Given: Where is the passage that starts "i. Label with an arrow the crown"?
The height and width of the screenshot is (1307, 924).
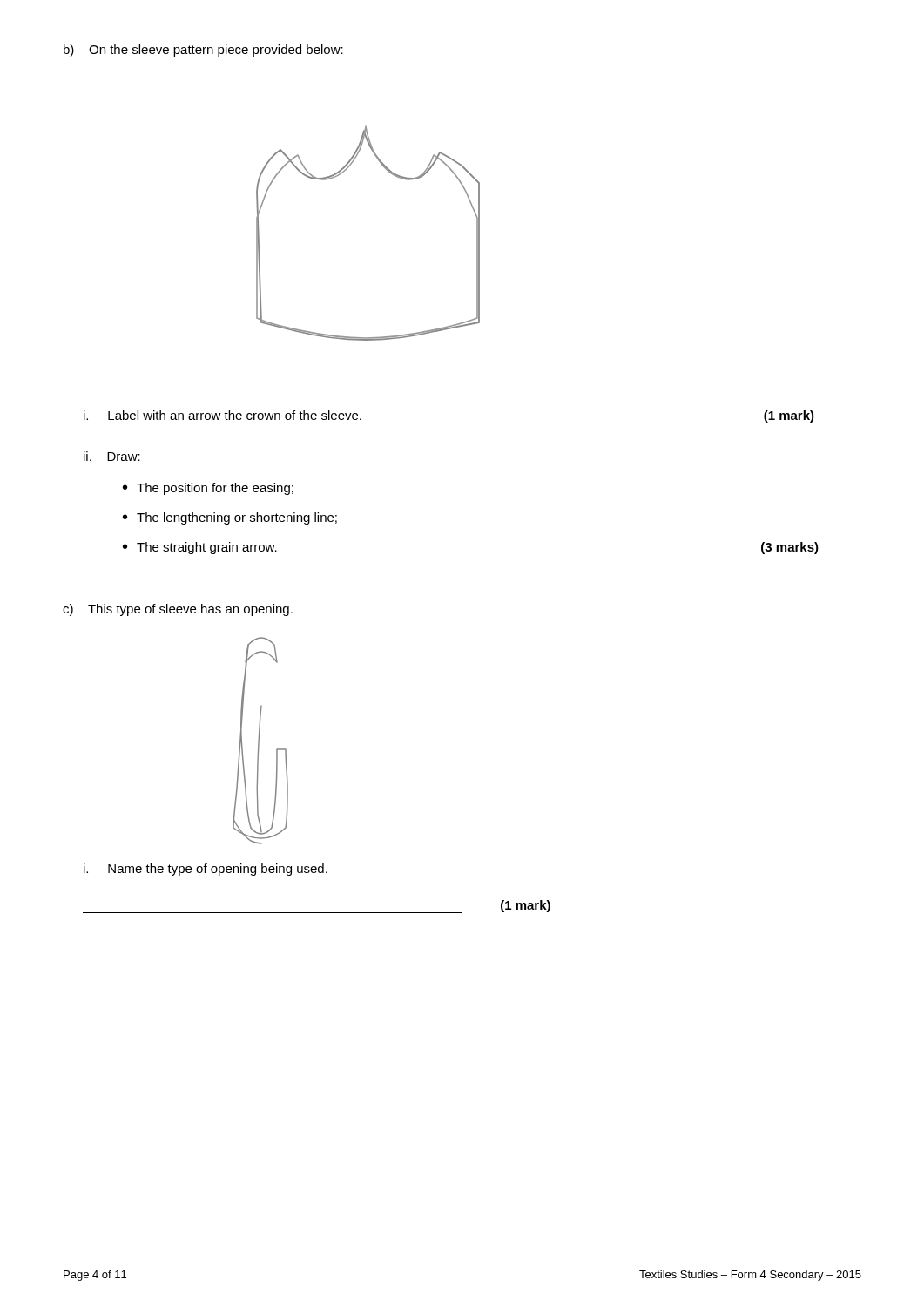Looking at the screenshot, I should pos(238,416).
